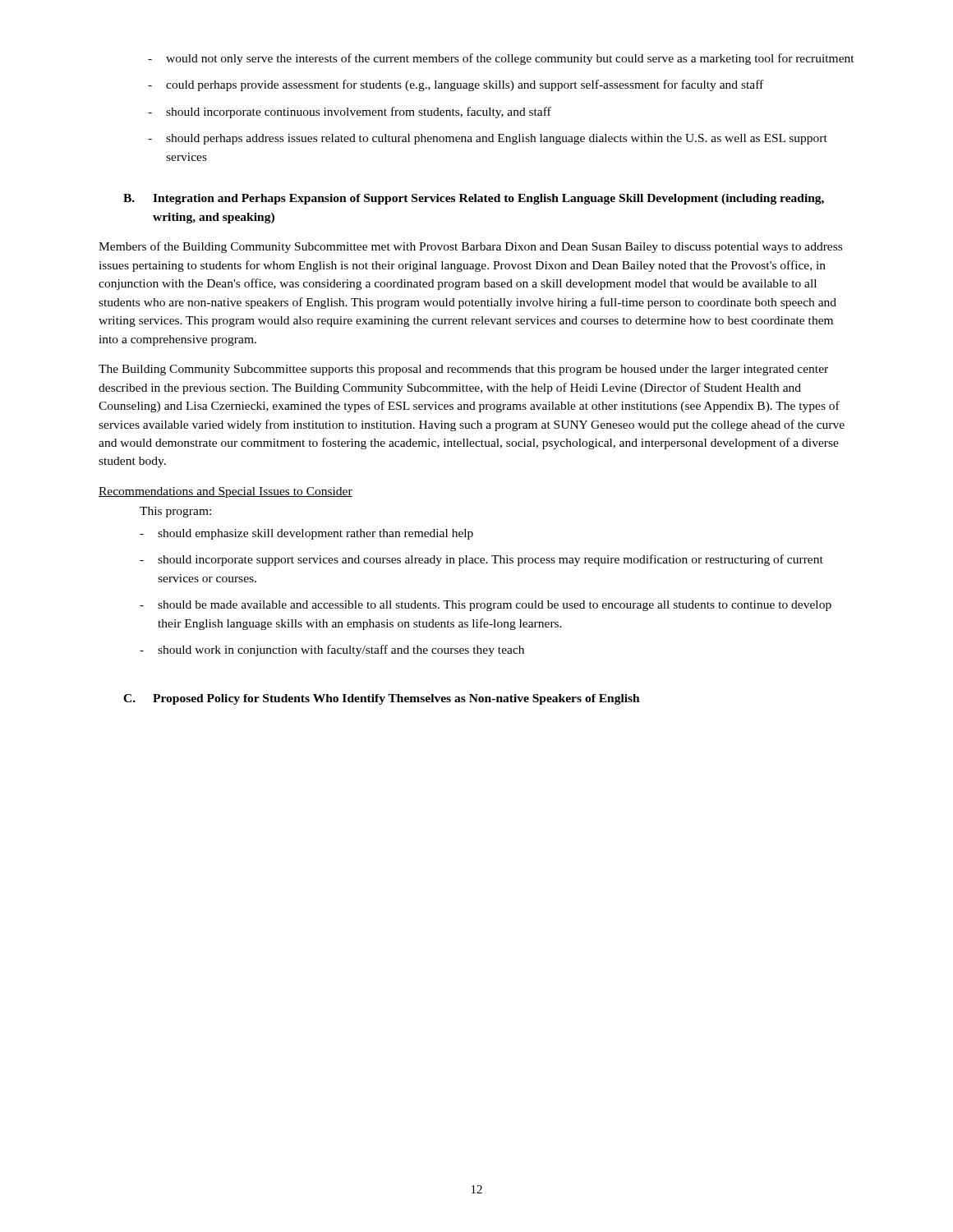This screenshot has height=1232, width=953.
Task: Click on the text block starting "Recommendations and Special Issues to"
Action: tap(225, 491)
